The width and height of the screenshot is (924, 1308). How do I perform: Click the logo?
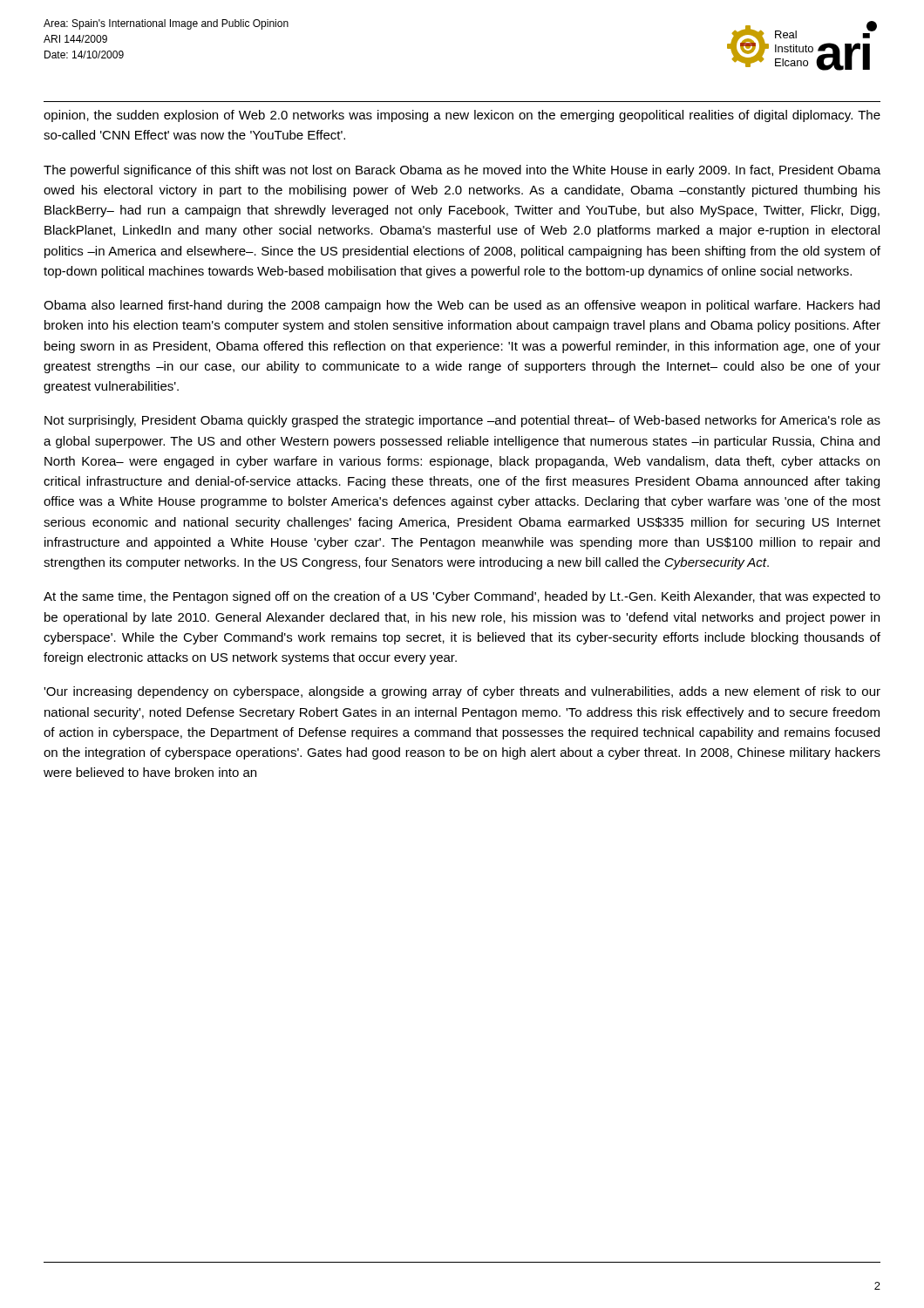802,46
